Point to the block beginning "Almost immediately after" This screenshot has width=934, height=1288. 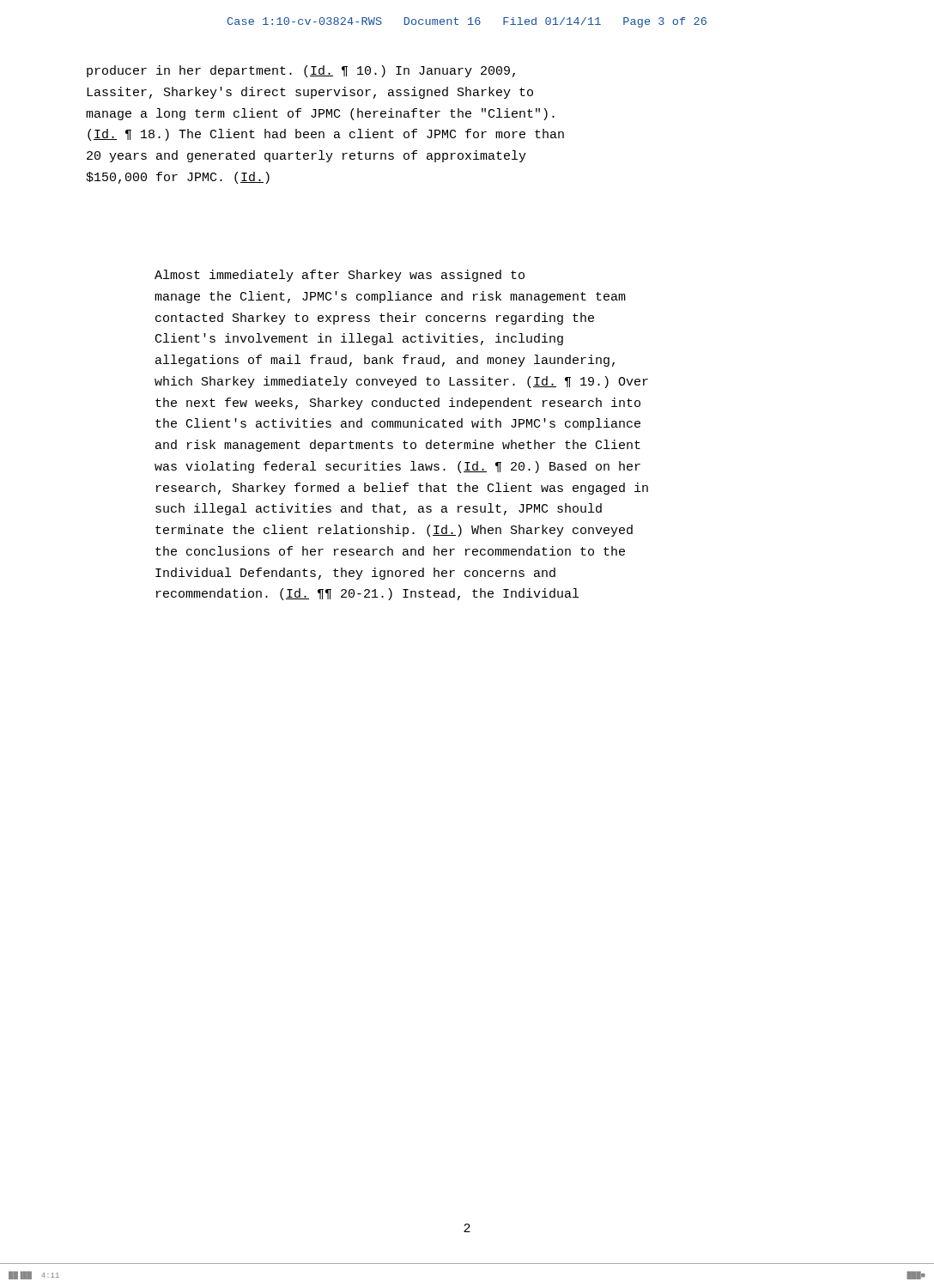(402, 435)
